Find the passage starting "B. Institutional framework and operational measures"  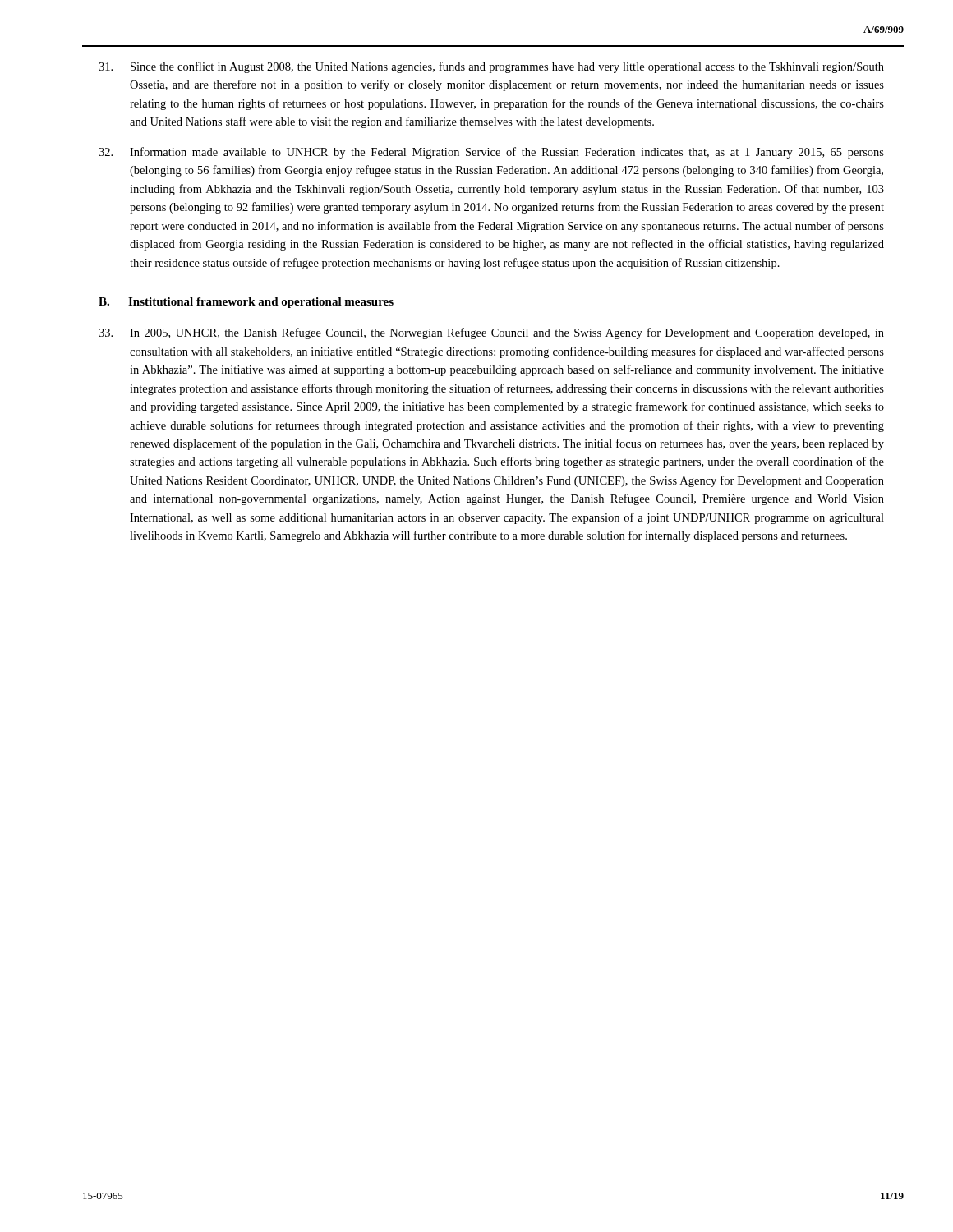coord(246,302)
